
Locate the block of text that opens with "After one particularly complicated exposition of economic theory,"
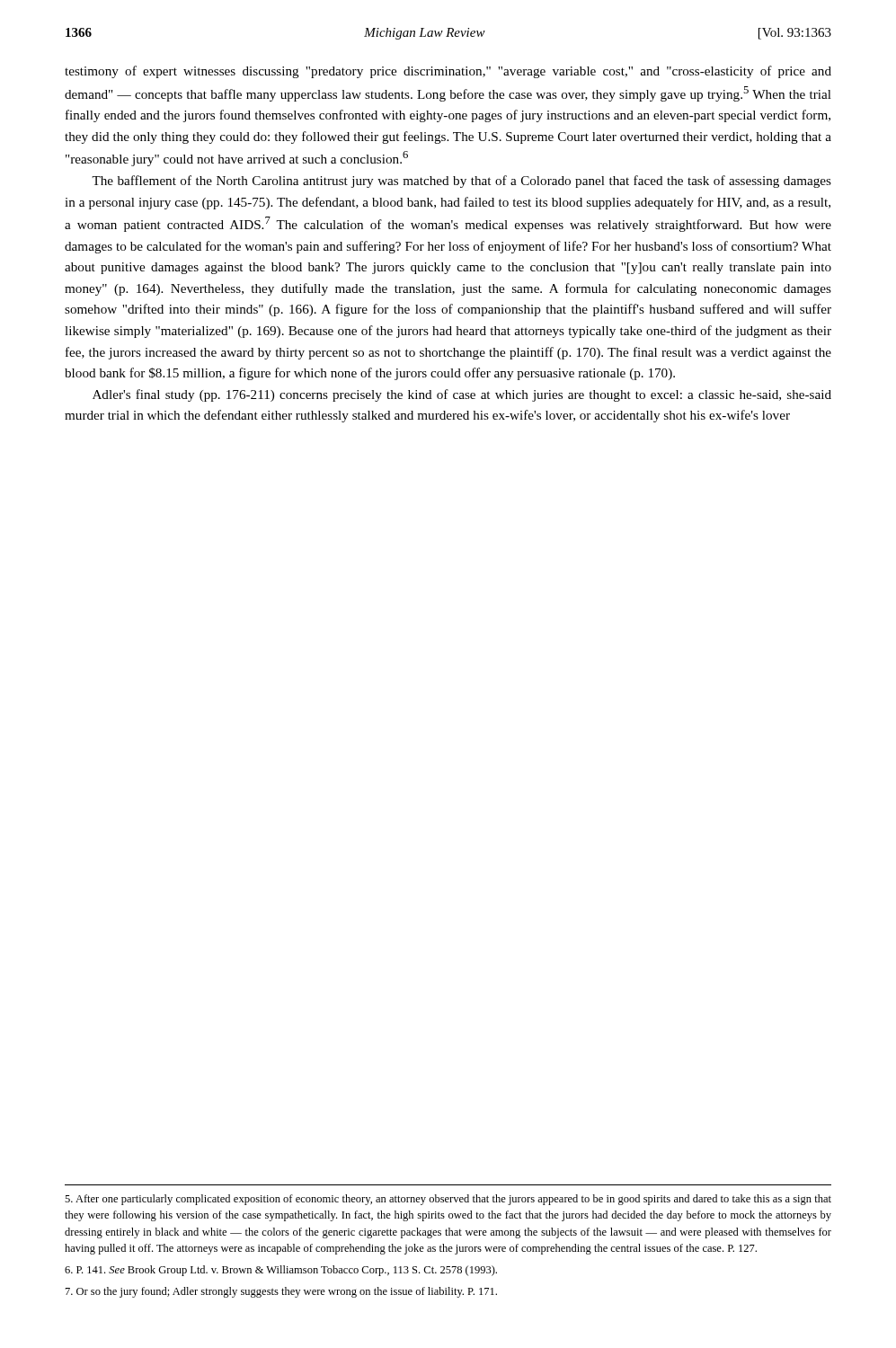coord(448,1224)
